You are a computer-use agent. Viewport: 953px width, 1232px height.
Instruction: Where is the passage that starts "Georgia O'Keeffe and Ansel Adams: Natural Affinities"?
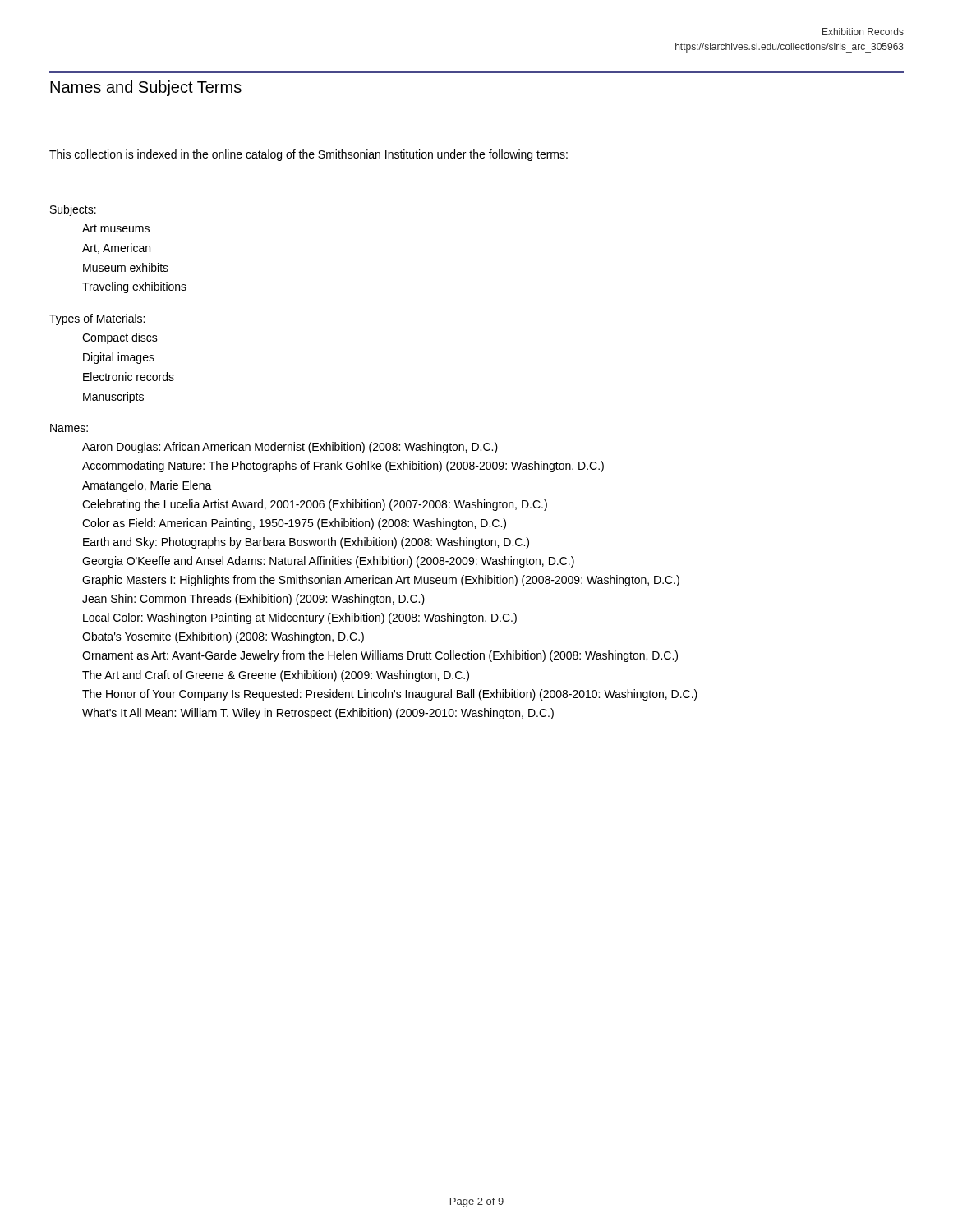tap(328, 561)
